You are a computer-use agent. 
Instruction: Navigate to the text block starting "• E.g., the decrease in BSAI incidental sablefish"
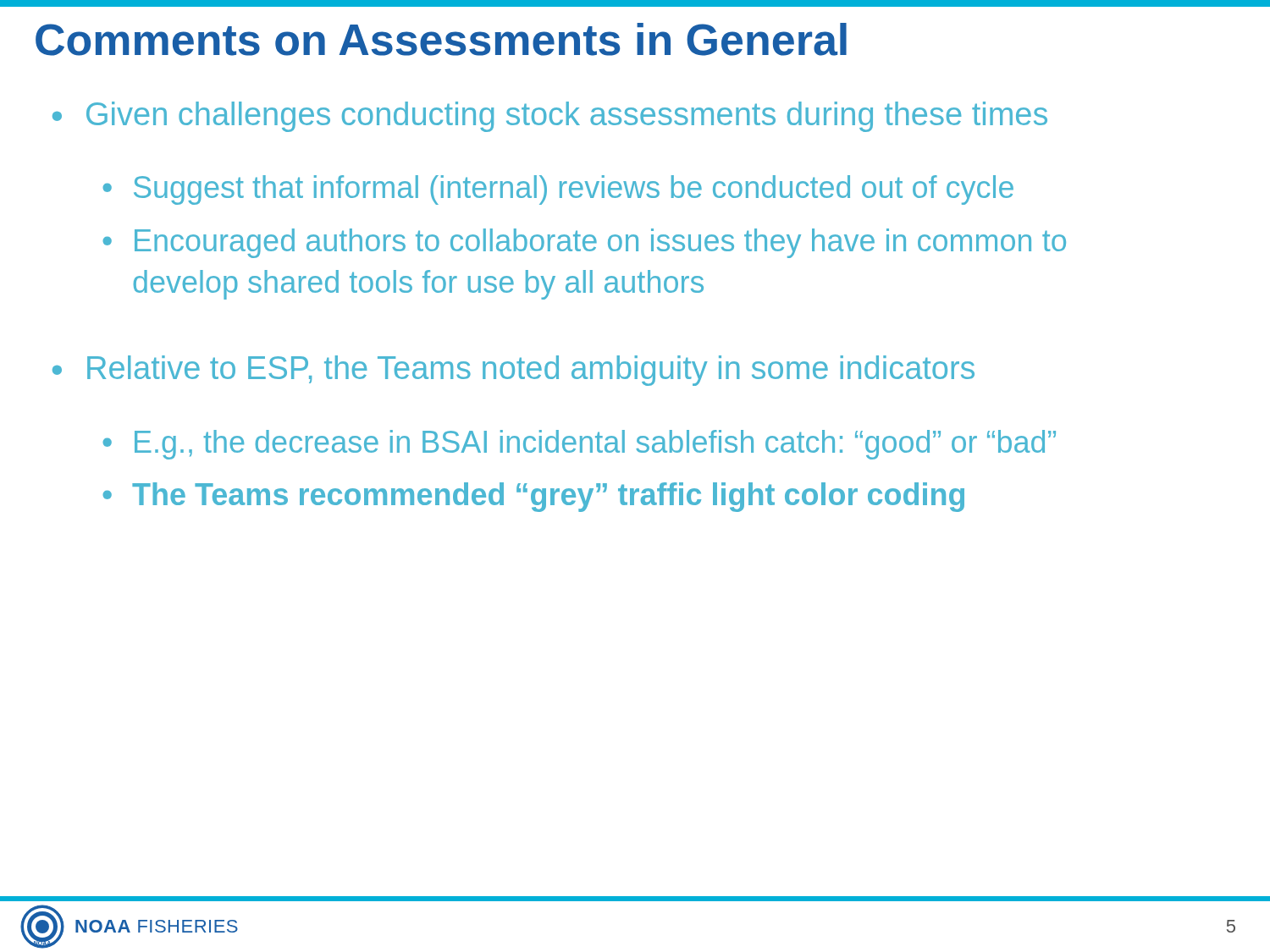(660, 442)
